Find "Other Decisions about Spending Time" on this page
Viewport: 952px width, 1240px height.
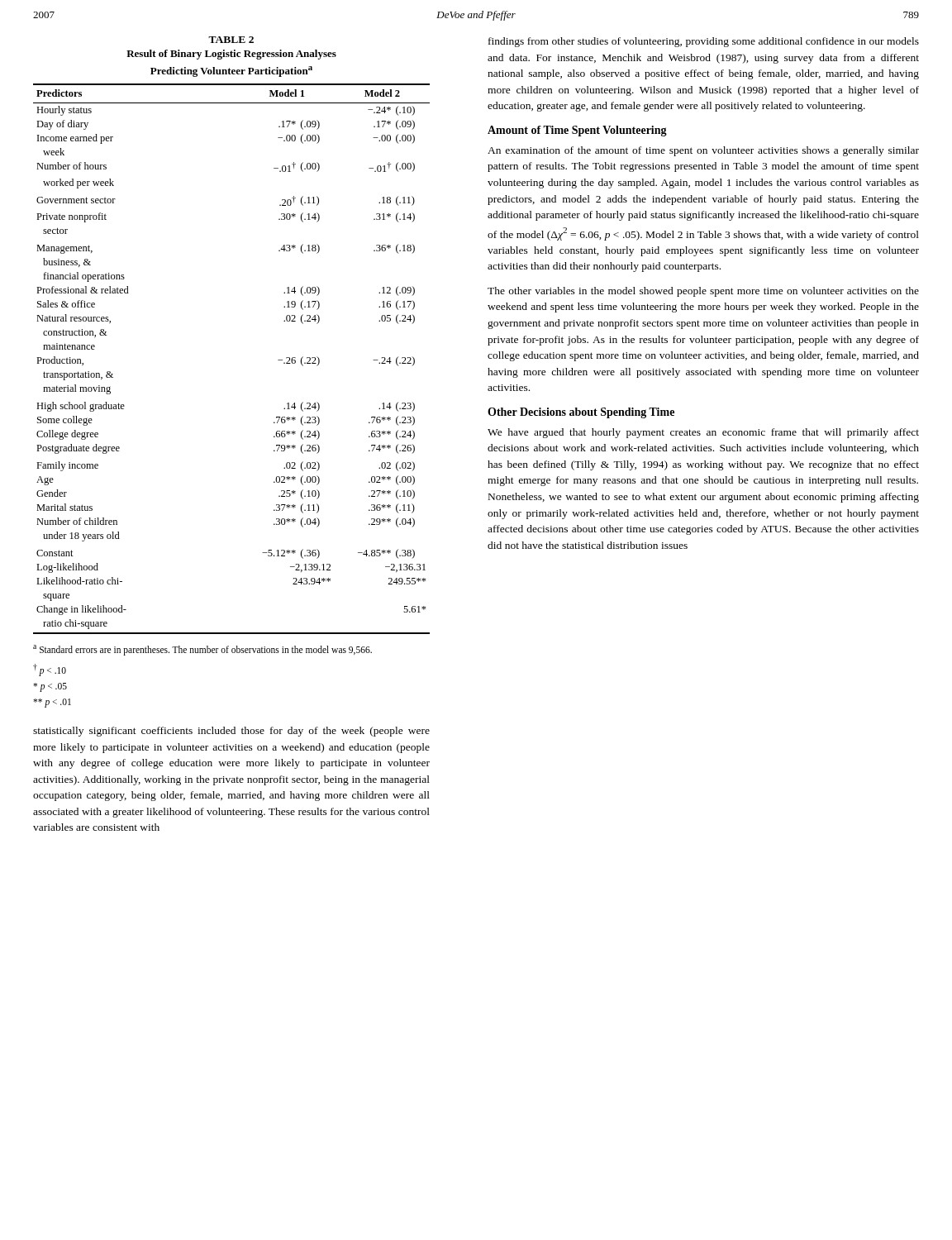click(581, 412)
